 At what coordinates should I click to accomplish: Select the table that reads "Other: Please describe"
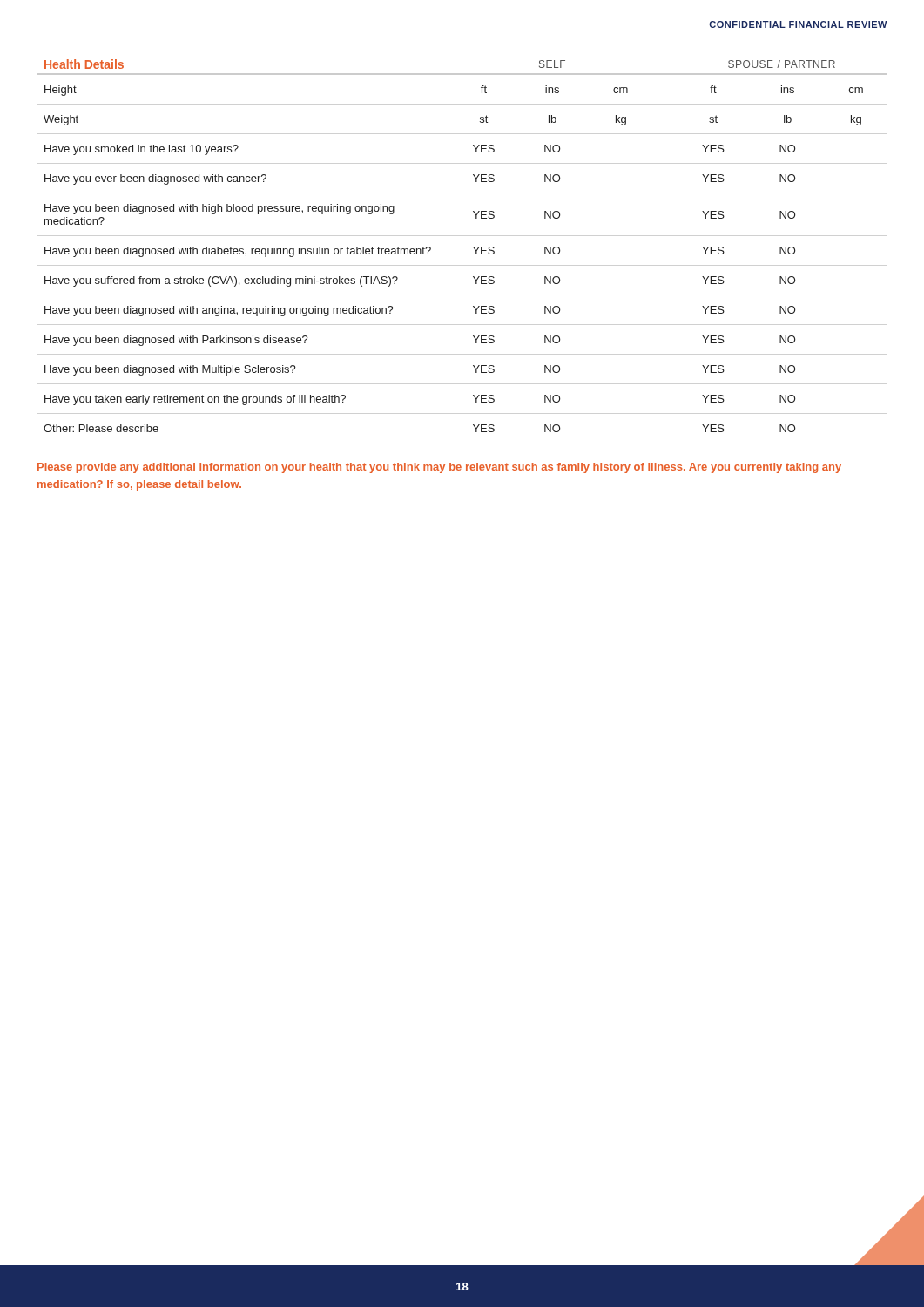[x=462, y=272]
